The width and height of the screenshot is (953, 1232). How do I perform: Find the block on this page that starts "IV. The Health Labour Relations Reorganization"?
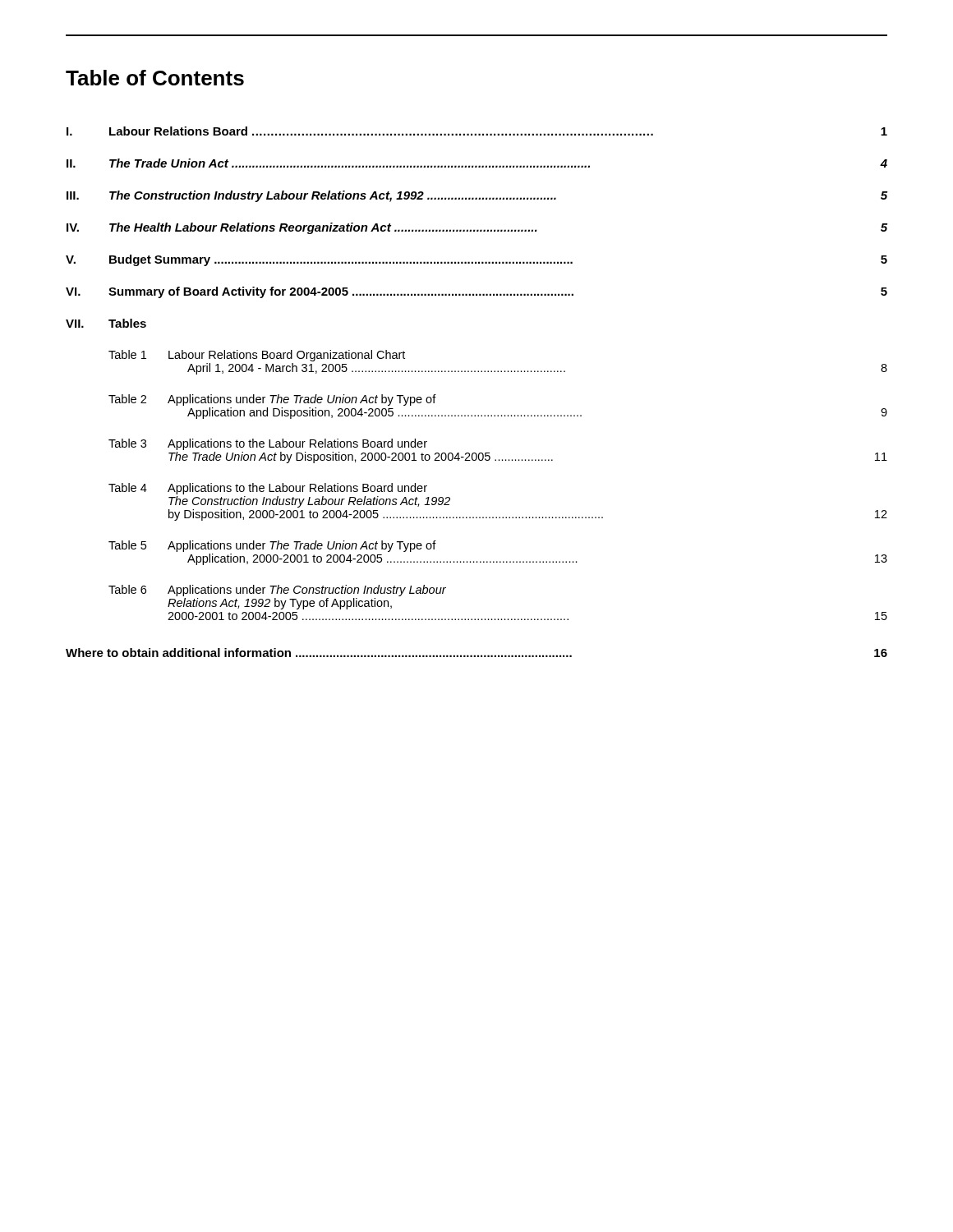click(476, 227)
